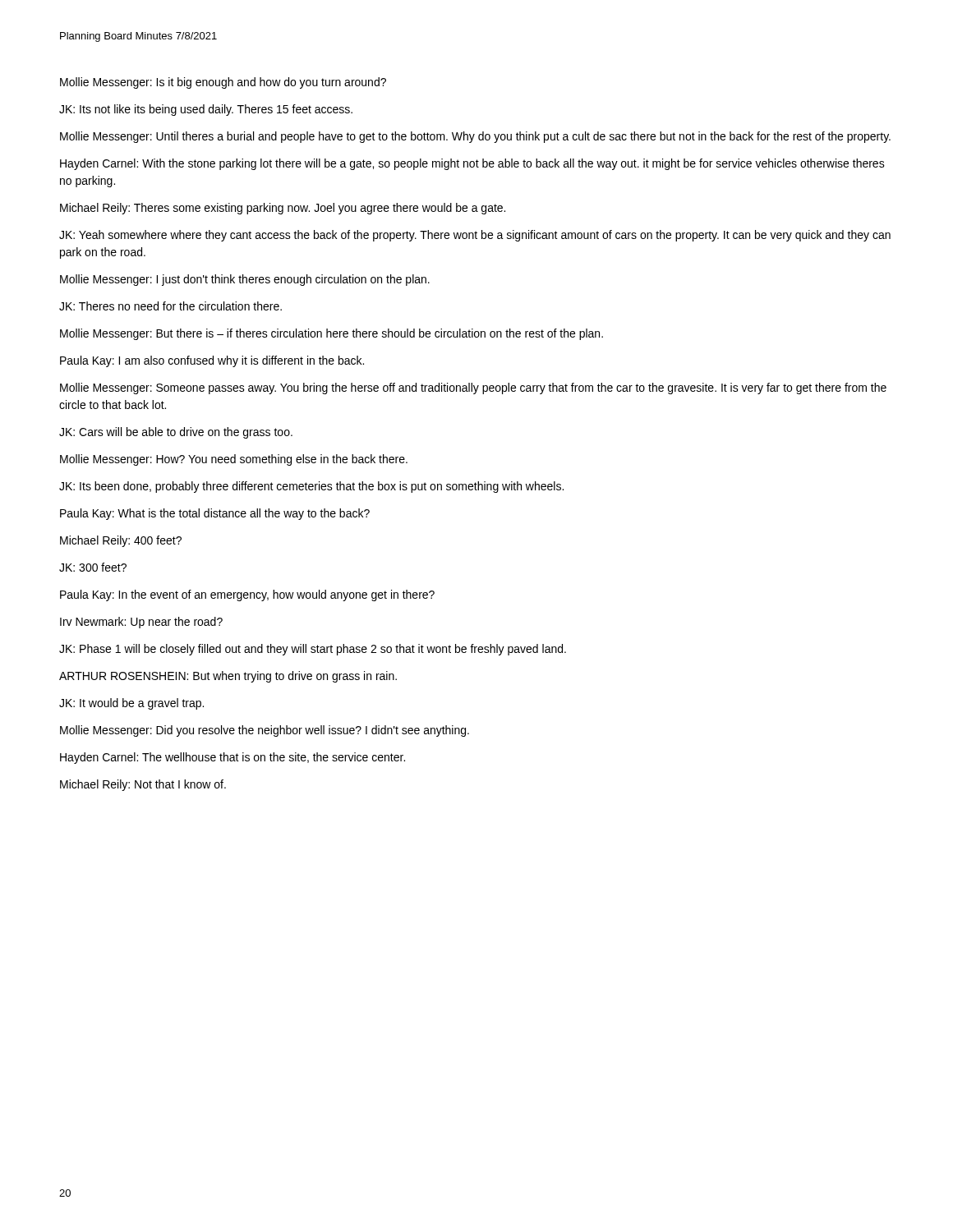Click the passage that begins "Hayden Carnel: With"
Screen dimensions: 1232x953
(x=472, y=172)
